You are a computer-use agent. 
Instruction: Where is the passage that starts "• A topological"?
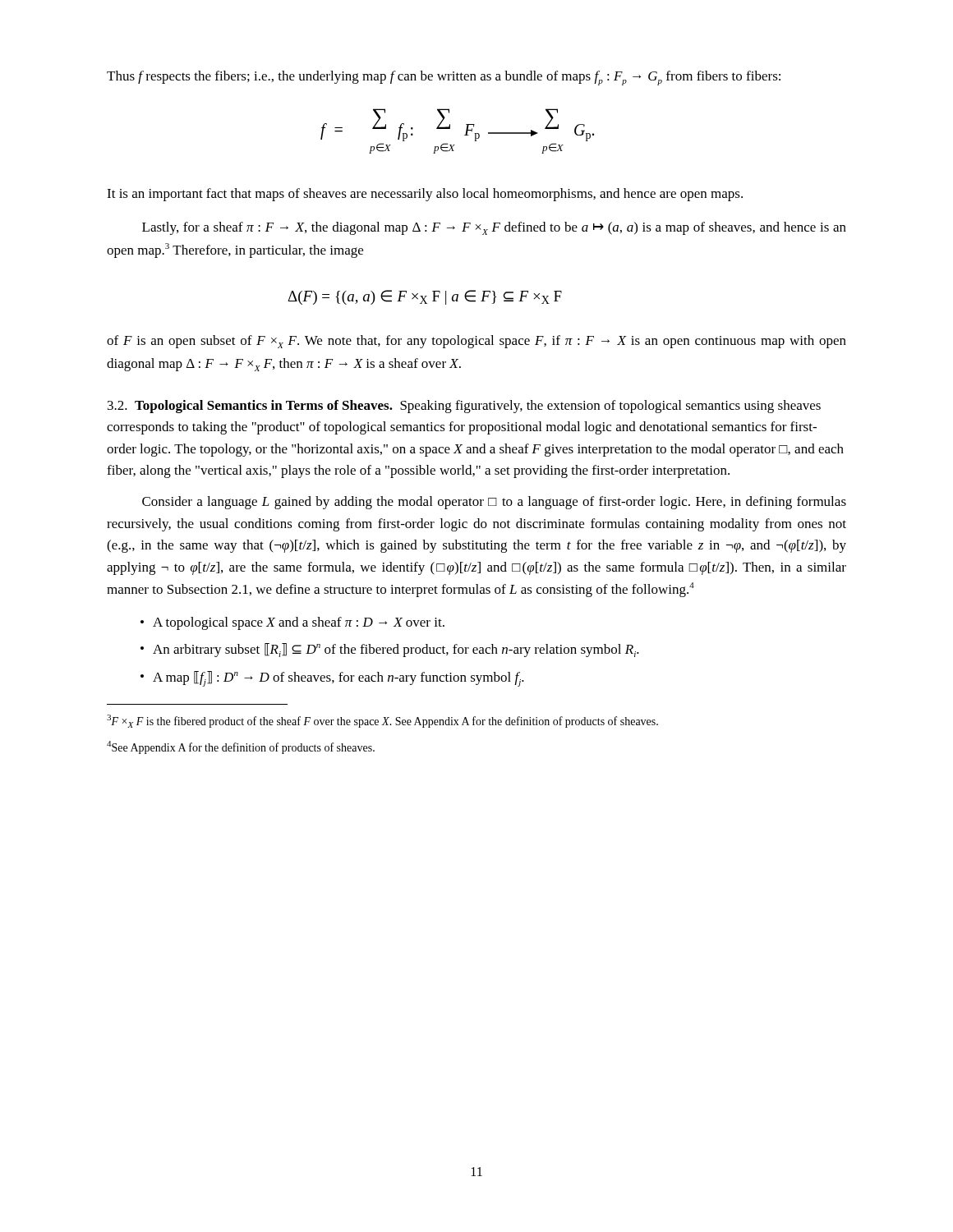(x=292, y=623)
